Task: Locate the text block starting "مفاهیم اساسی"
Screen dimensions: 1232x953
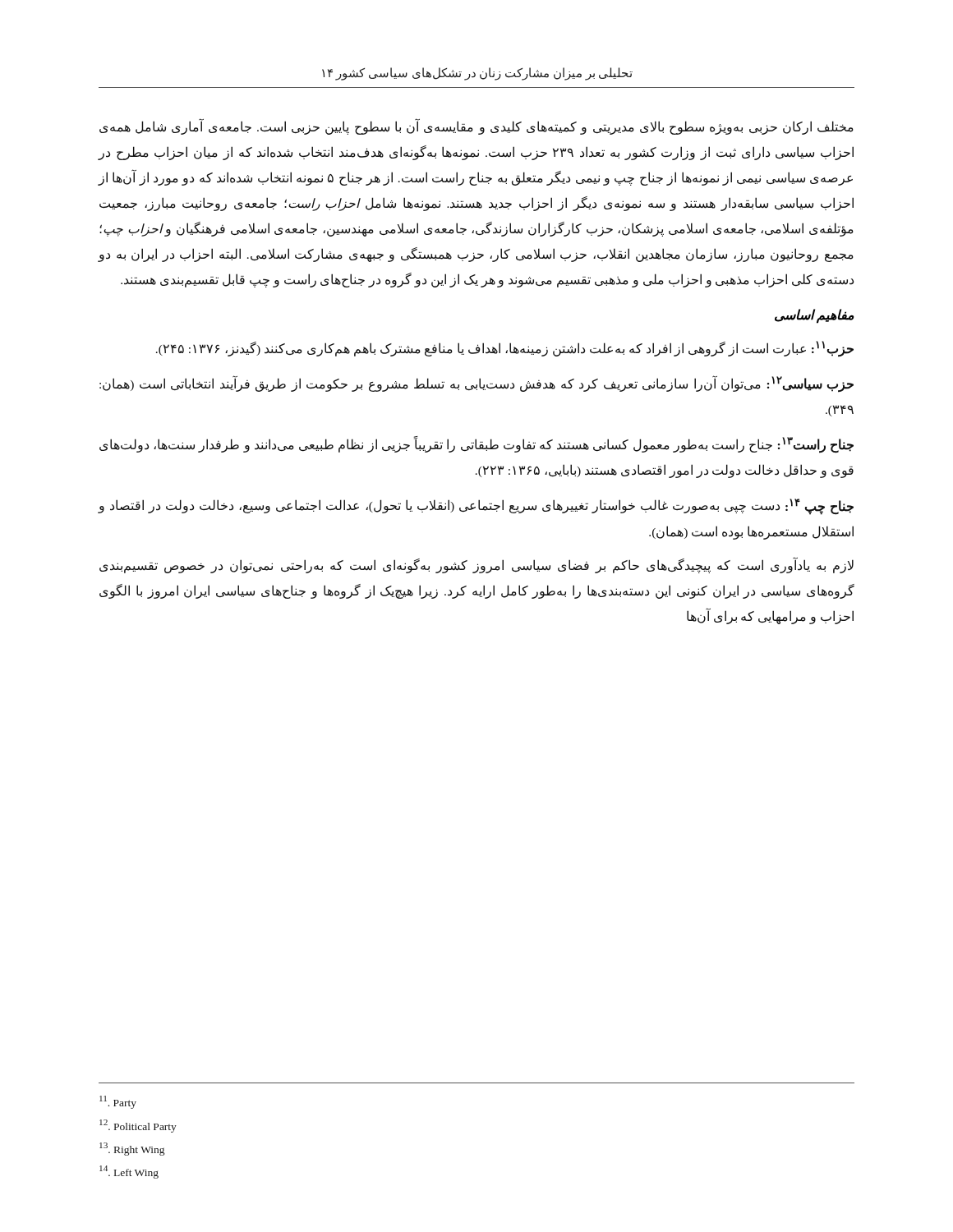Action: 814,315
